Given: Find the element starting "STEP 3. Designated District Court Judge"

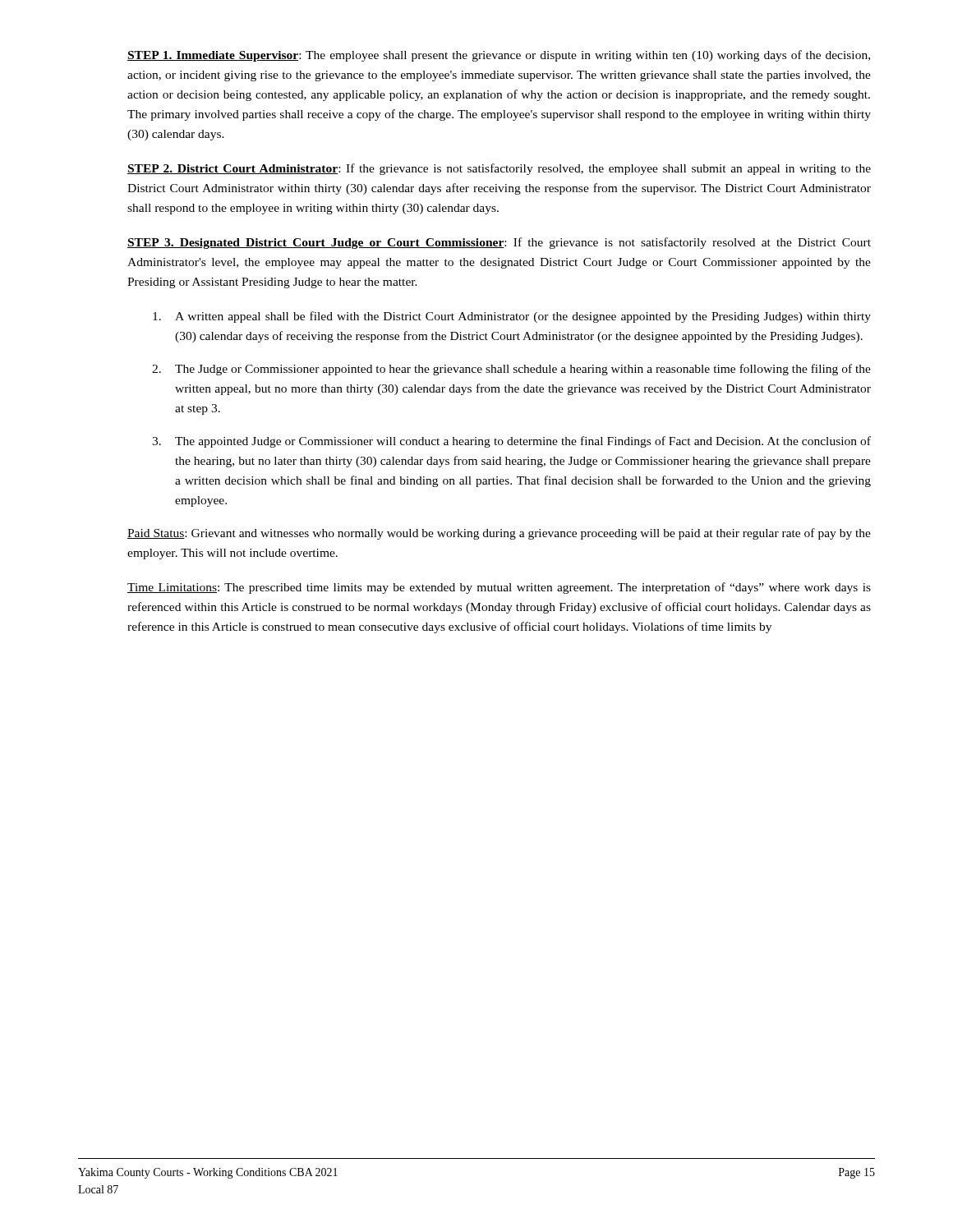Looking at the screenshot, I should (x=499, y=262).
